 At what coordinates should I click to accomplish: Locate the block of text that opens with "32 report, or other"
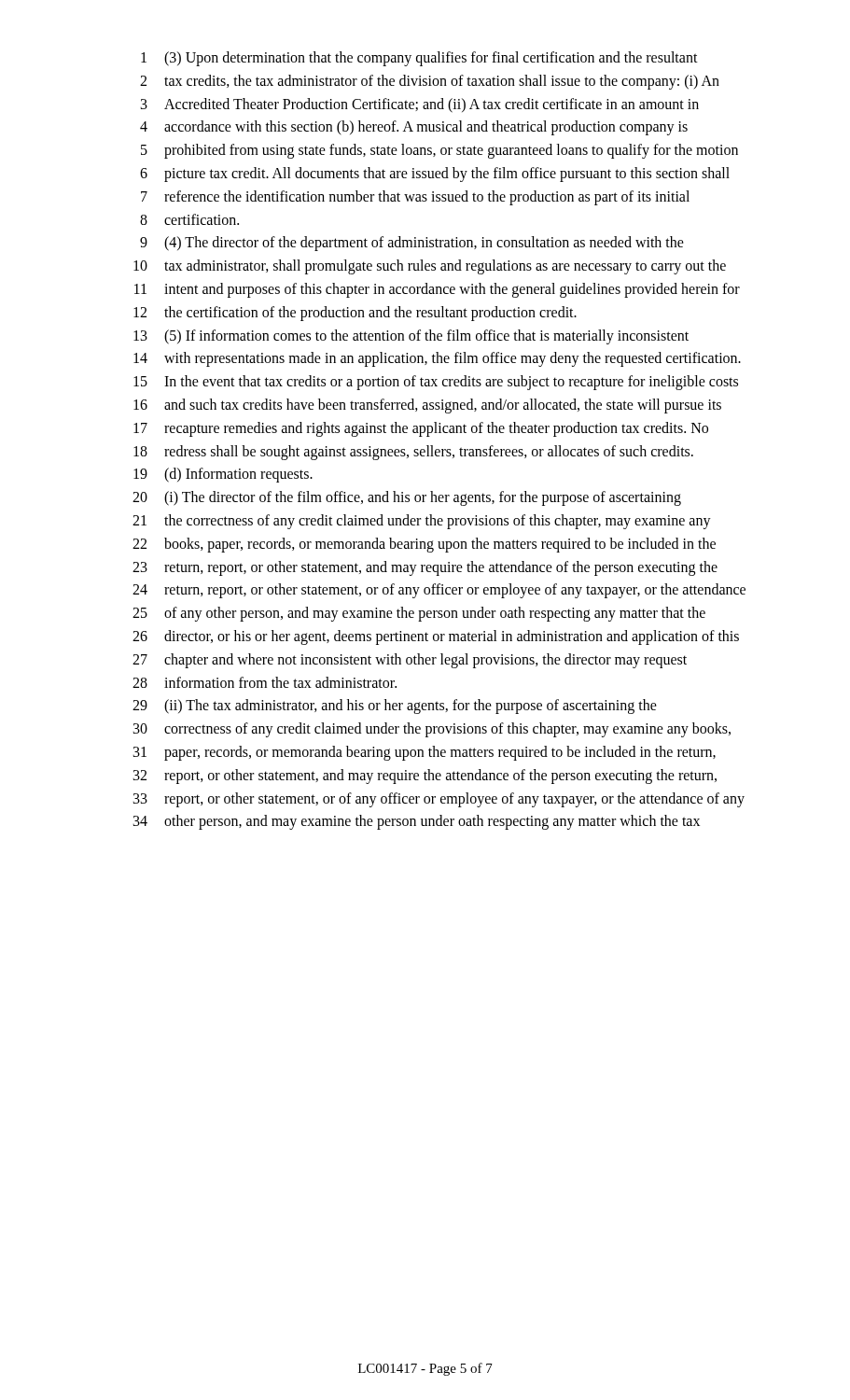(439, 776)
